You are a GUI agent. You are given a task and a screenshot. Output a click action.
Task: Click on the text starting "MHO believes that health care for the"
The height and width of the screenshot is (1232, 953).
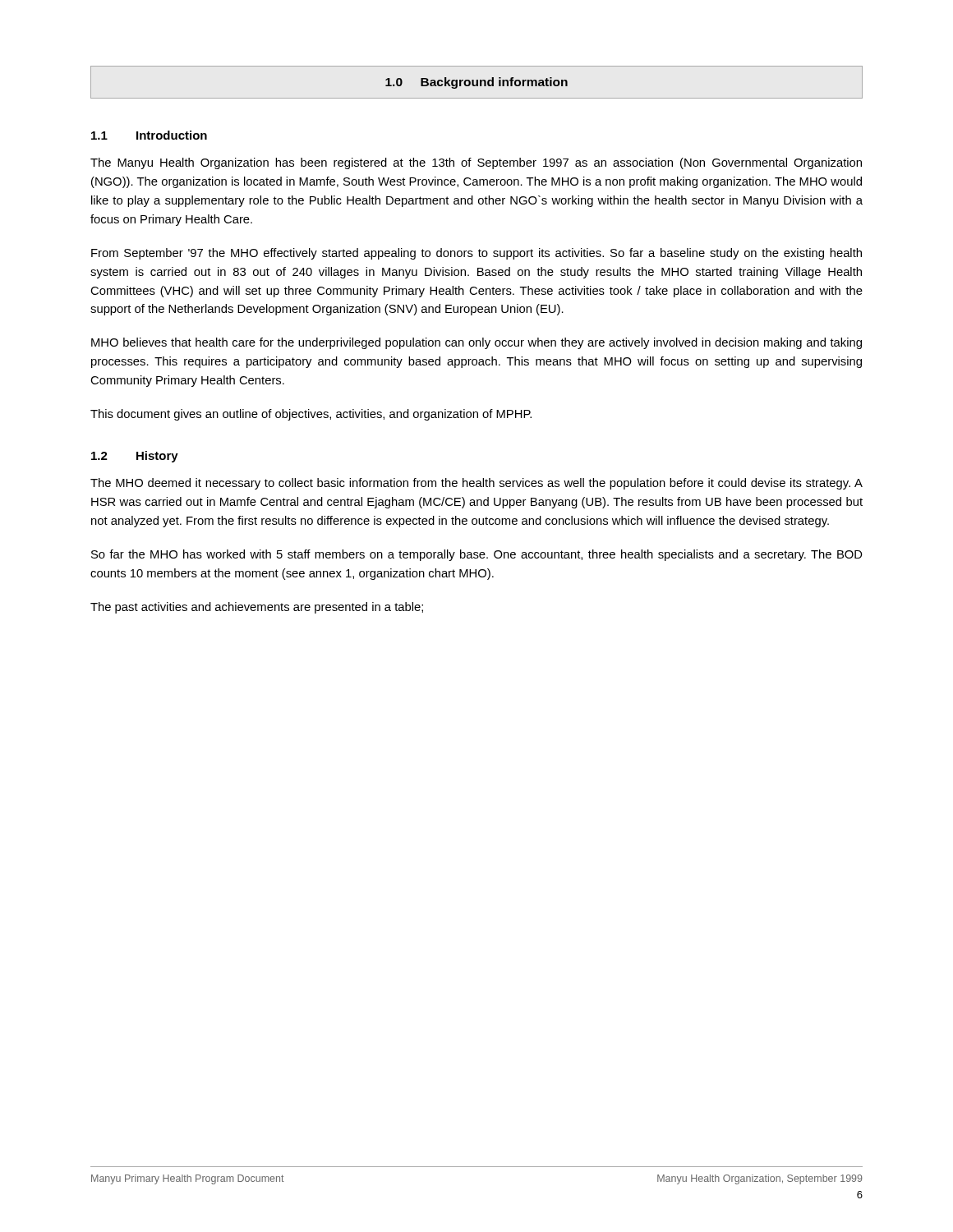pyautogui.click(x=476, y=362)
